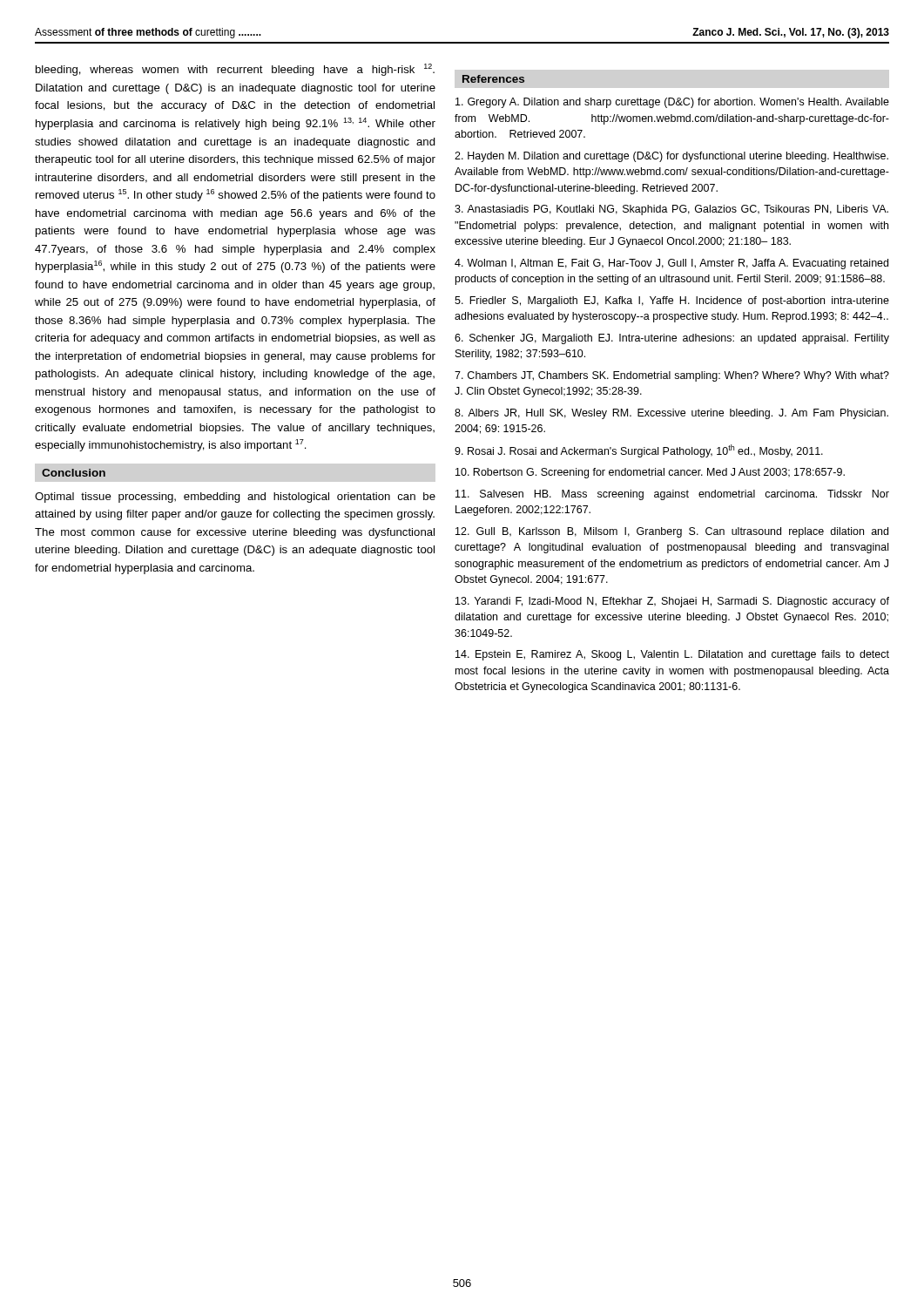Find the block on this page that starts "3. Anastasiadis PG, Koutlaki NG, Skaphida"

(672, 225)
